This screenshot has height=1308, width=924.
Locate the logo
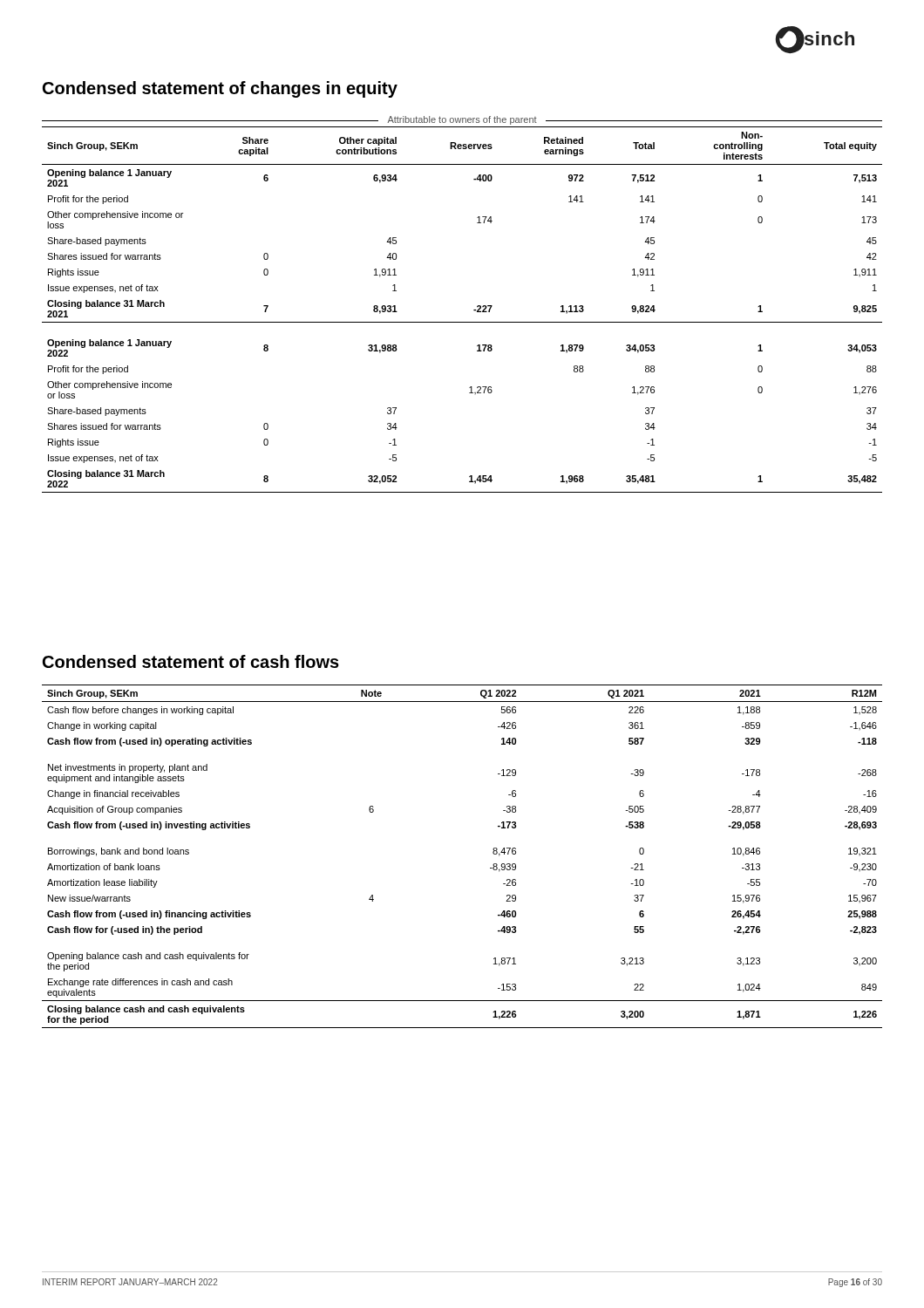[x=829, y=39]
